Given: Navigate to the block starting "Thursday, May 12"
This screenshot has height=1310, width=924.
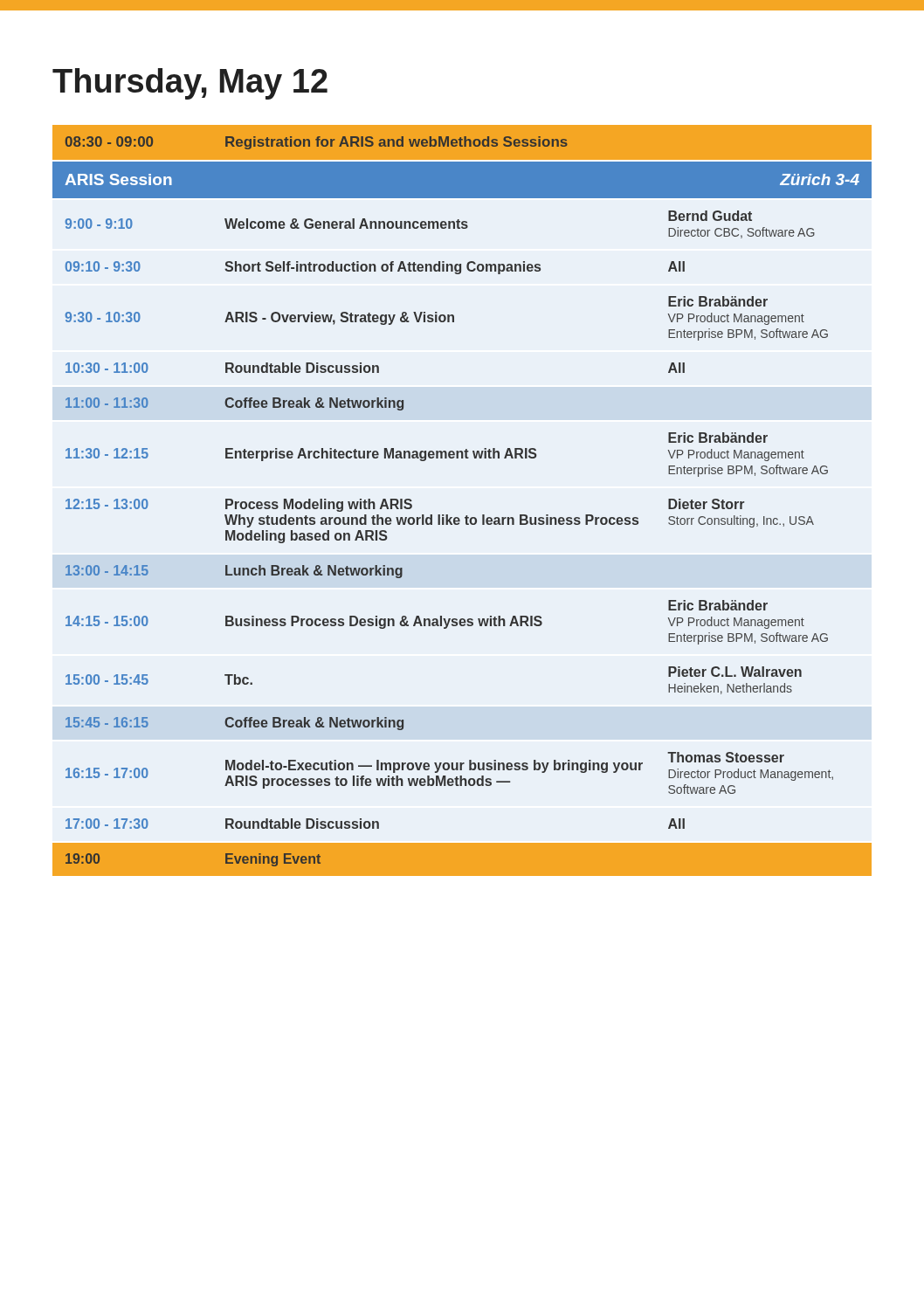Looking at the screenshot, I should 190,81.
